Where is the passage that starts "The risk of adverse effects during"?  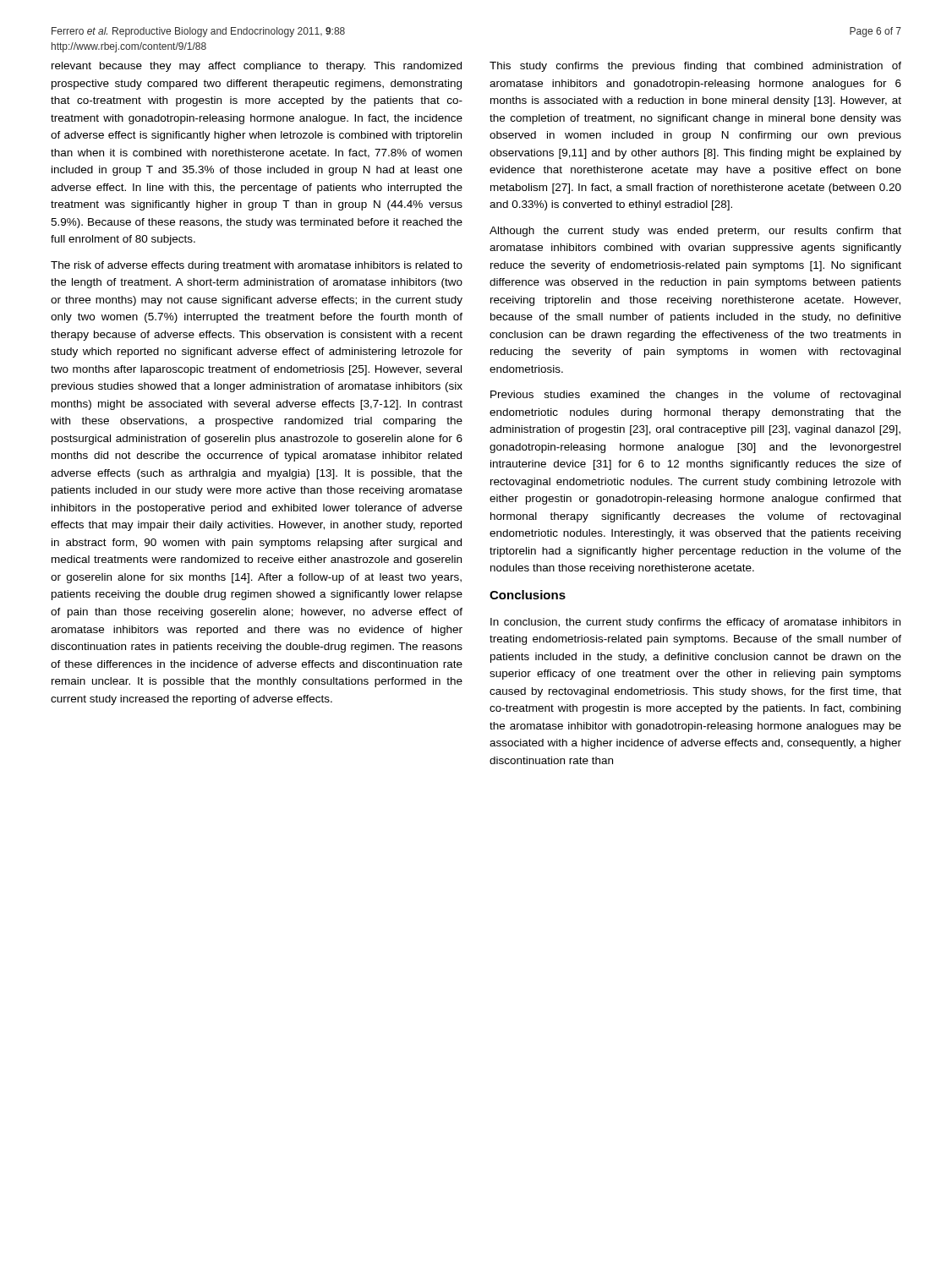click(x=257, y=482)
